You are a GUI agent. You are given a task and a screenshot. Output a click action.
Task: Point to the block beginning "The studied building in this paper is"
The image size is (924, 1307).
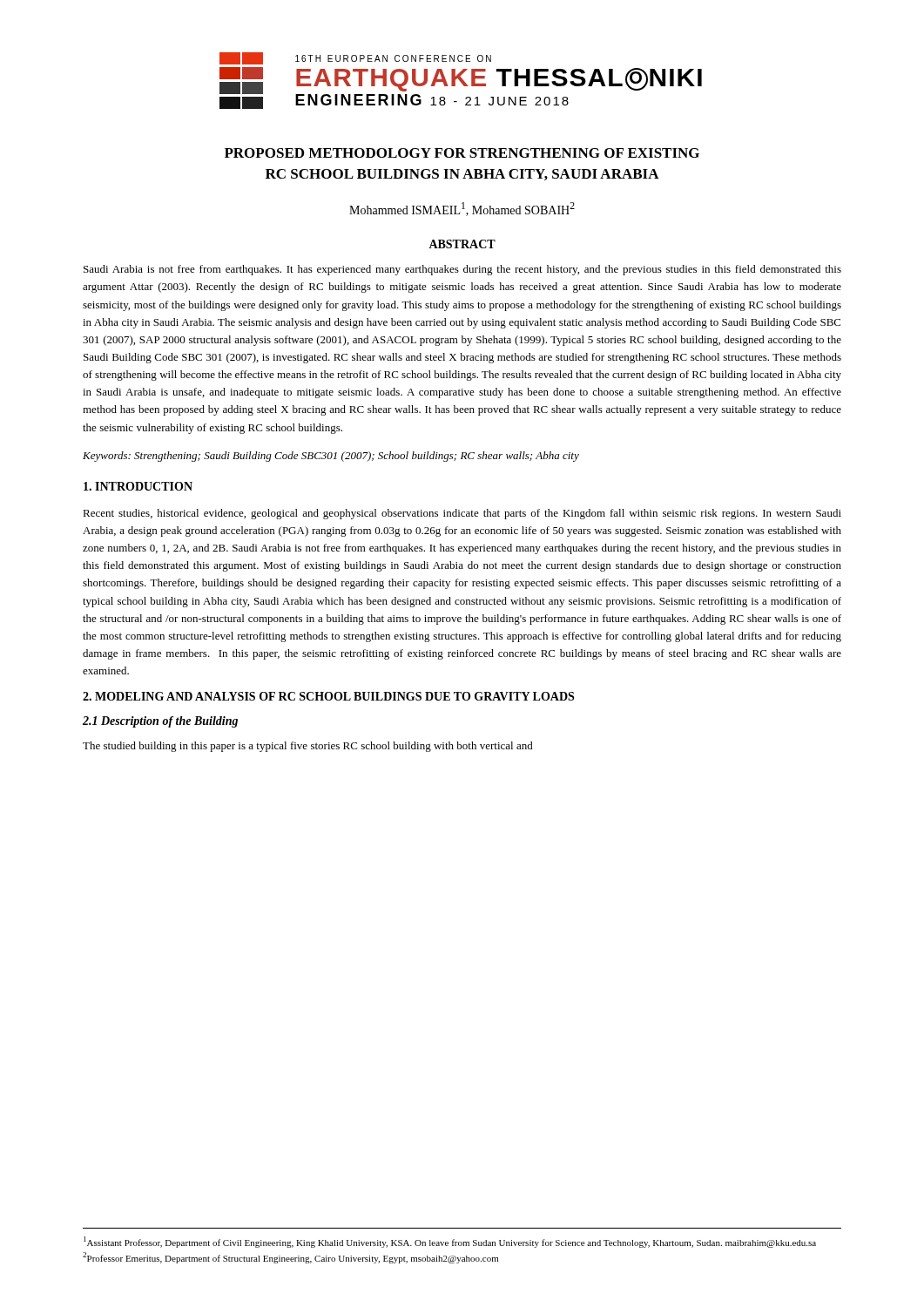(x=308, y=746)
